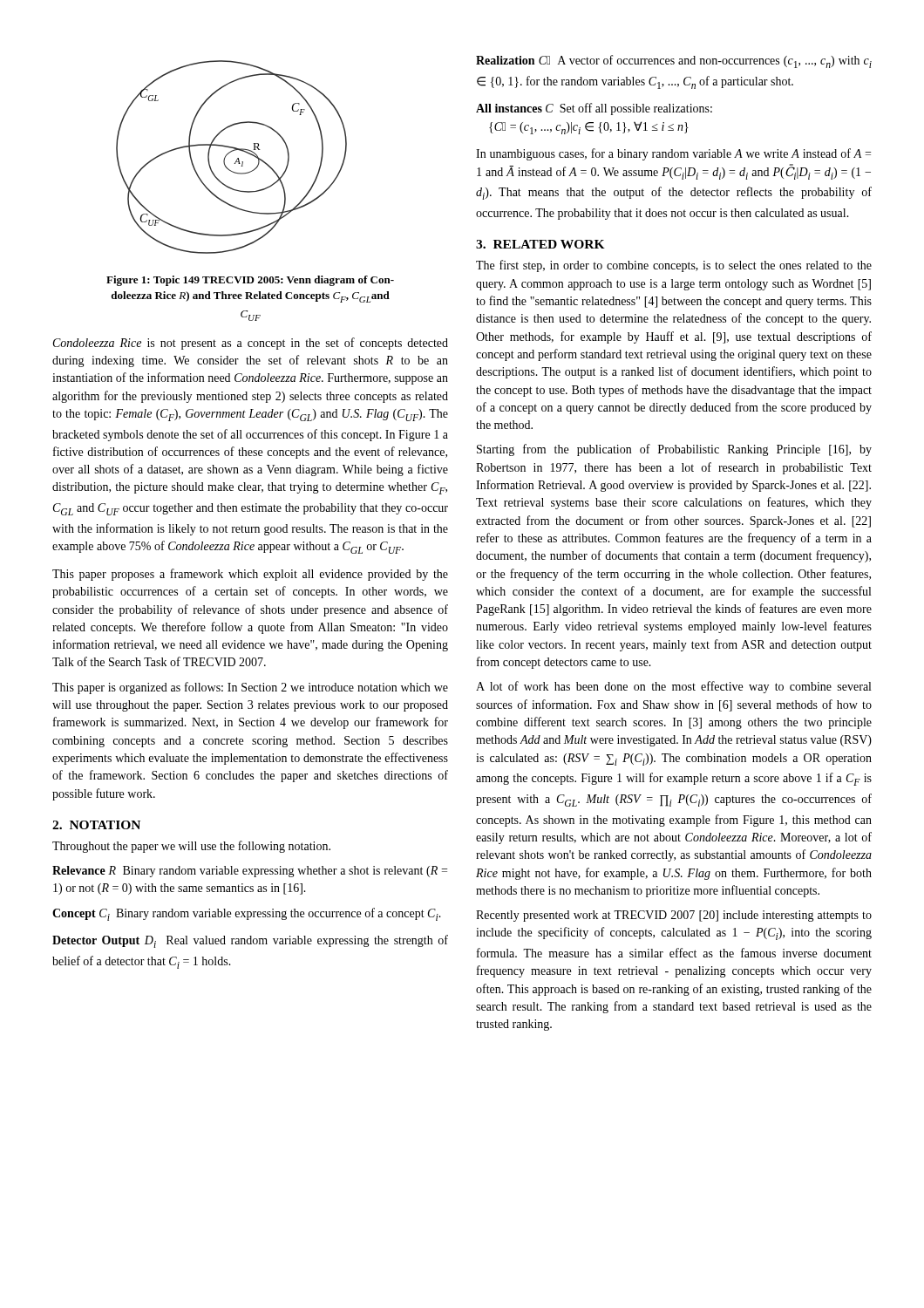Where is the passage that starts "Concept Ci Binary random variable expressing"?
This screenshot has width=924, height=1308.
click(247, 915)
